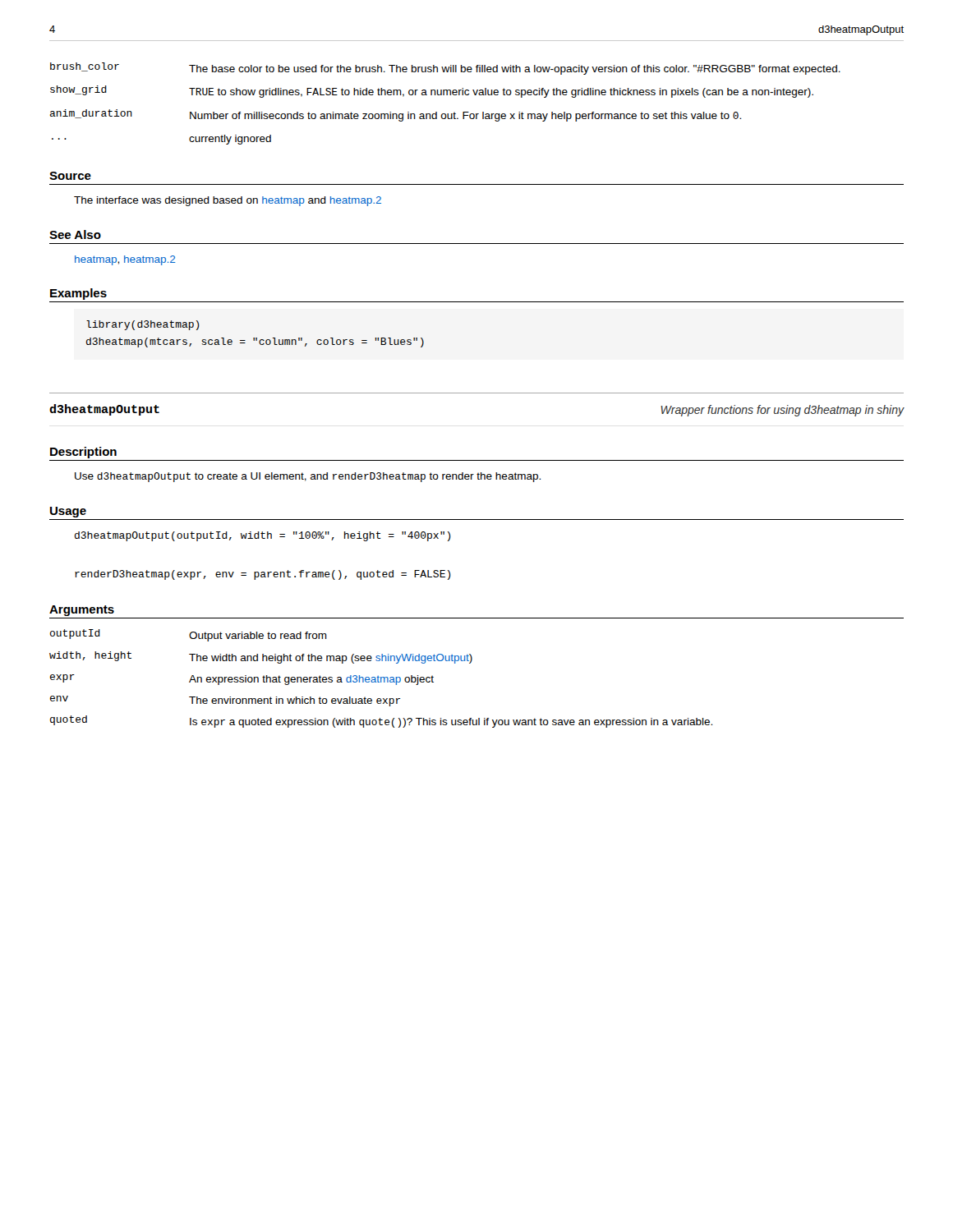Click on the text block with the text "Use d3heatmapOutput to create a UI element, and"
Screen dimensions: 1232x953
[308, 476]
